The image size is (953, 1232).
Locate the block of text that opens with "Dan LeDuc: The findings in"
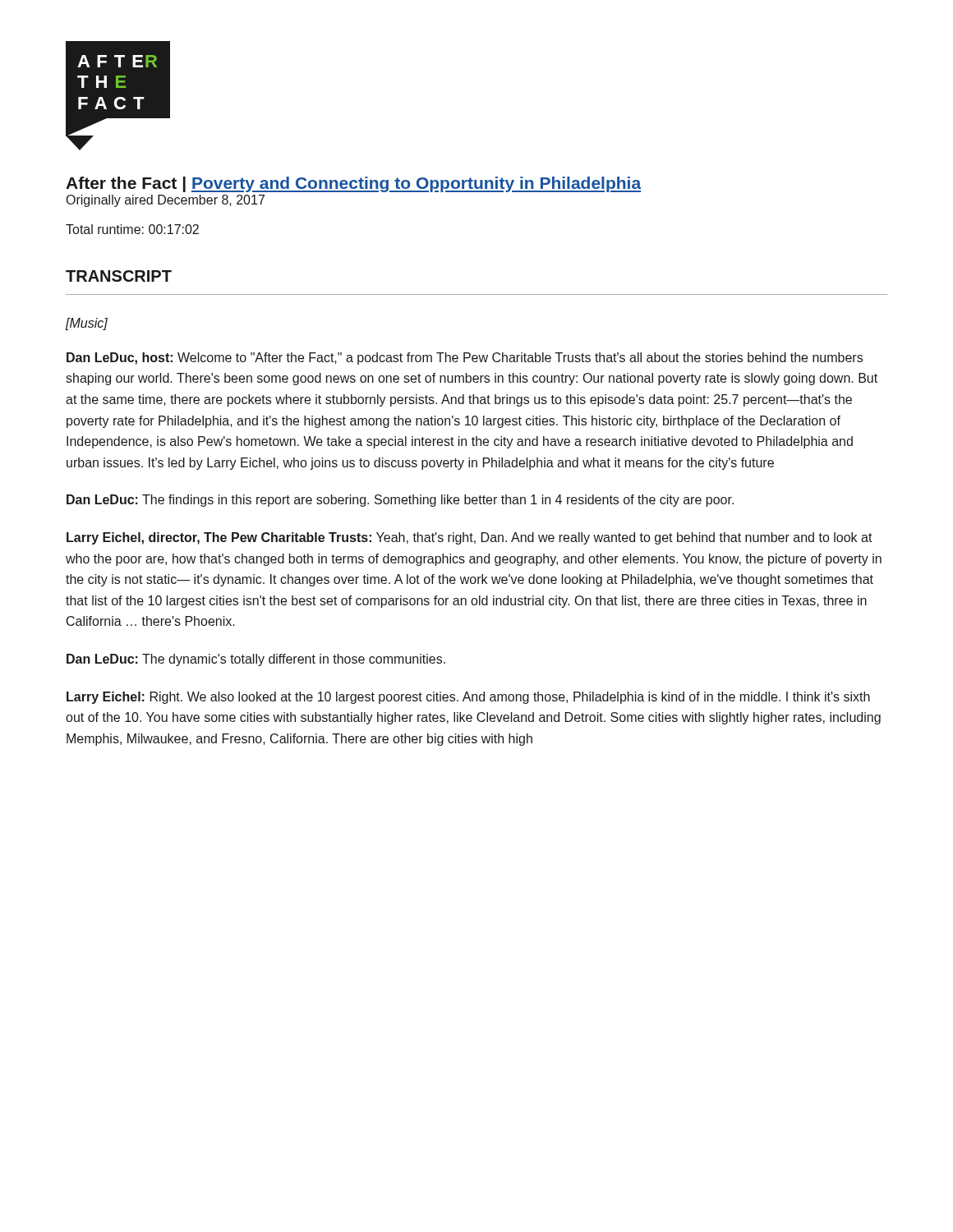click(476, 500)
